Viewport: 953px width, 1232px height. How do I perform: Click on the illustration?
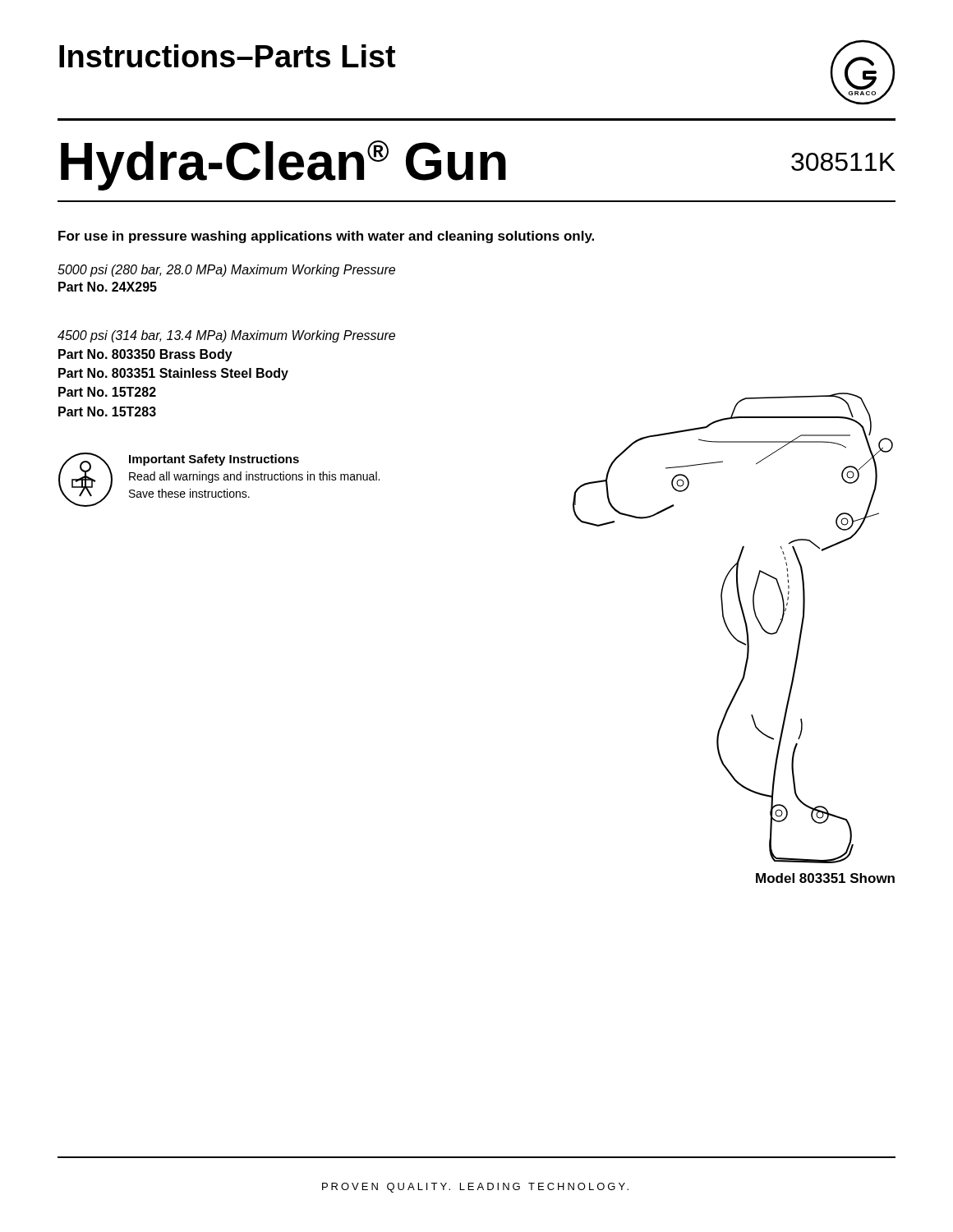(85, 481)
